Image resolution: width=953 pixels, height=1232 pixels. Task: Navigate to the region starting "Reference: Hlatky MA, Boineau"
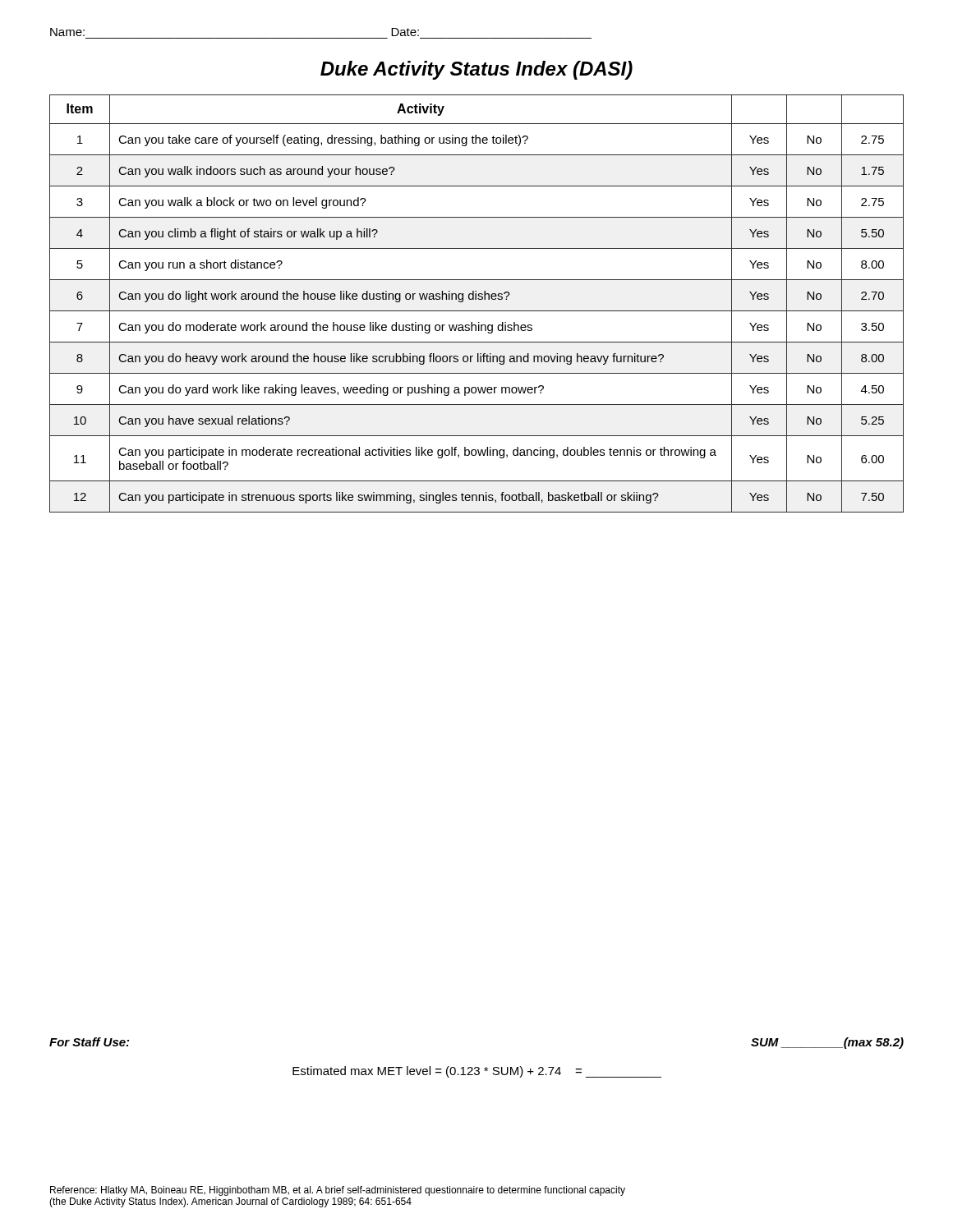click(337, 1196)
